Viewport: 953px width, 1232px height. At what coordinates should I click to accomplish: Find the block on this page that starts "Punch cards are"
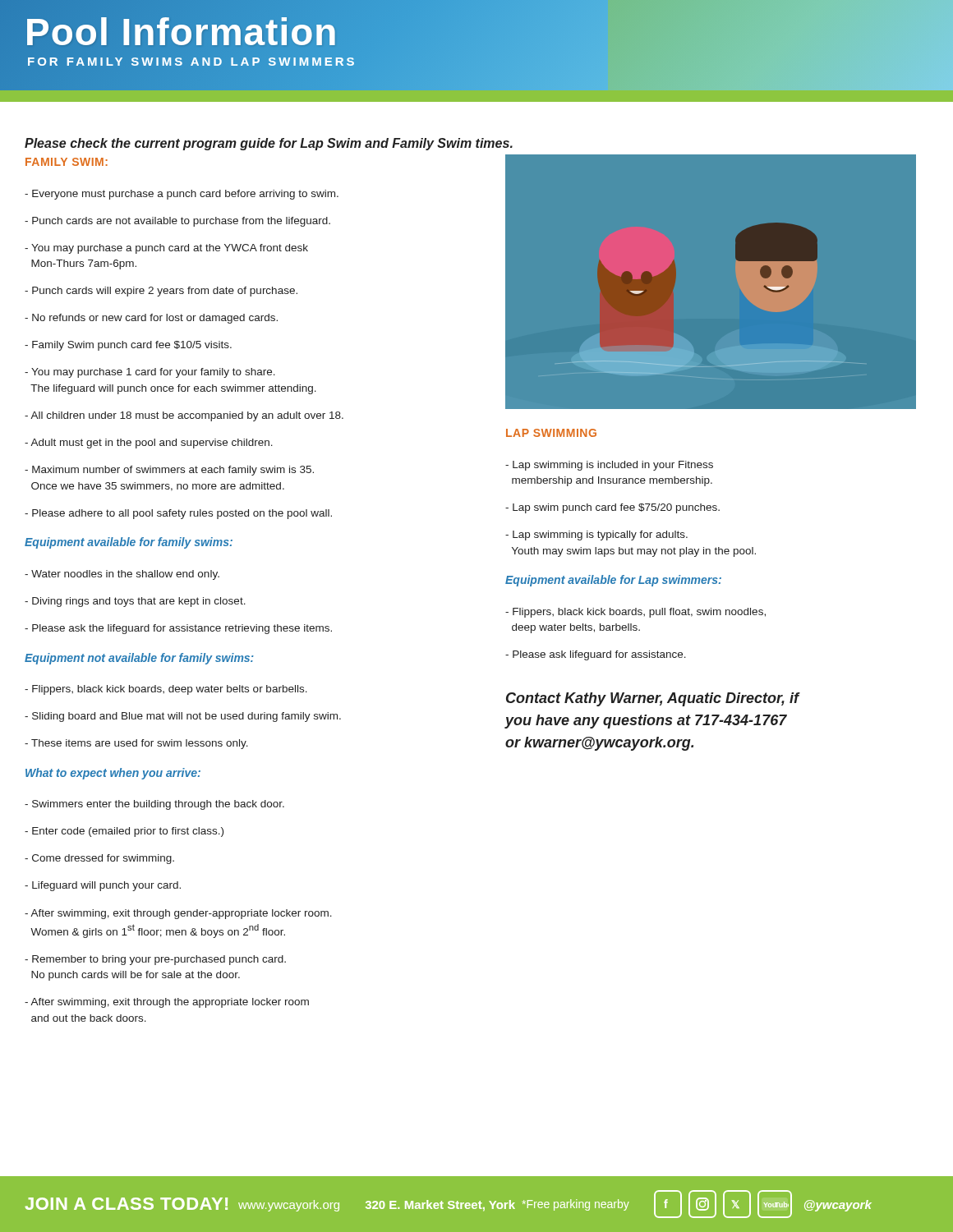click(255, 220)
